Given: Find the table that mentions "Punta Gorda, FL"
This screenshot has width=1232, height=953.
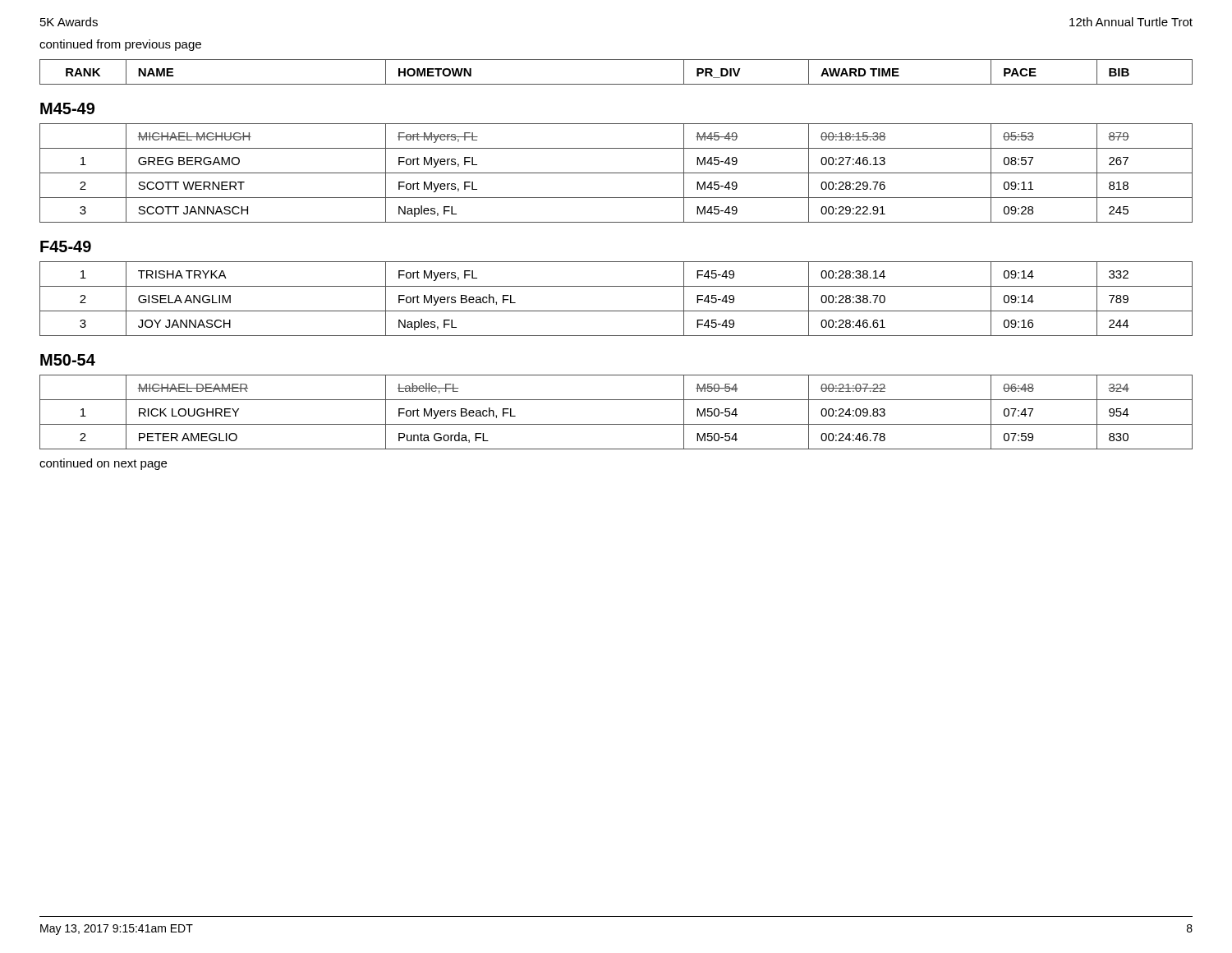Looking at the screenshot, I should (x=616, y=412).
